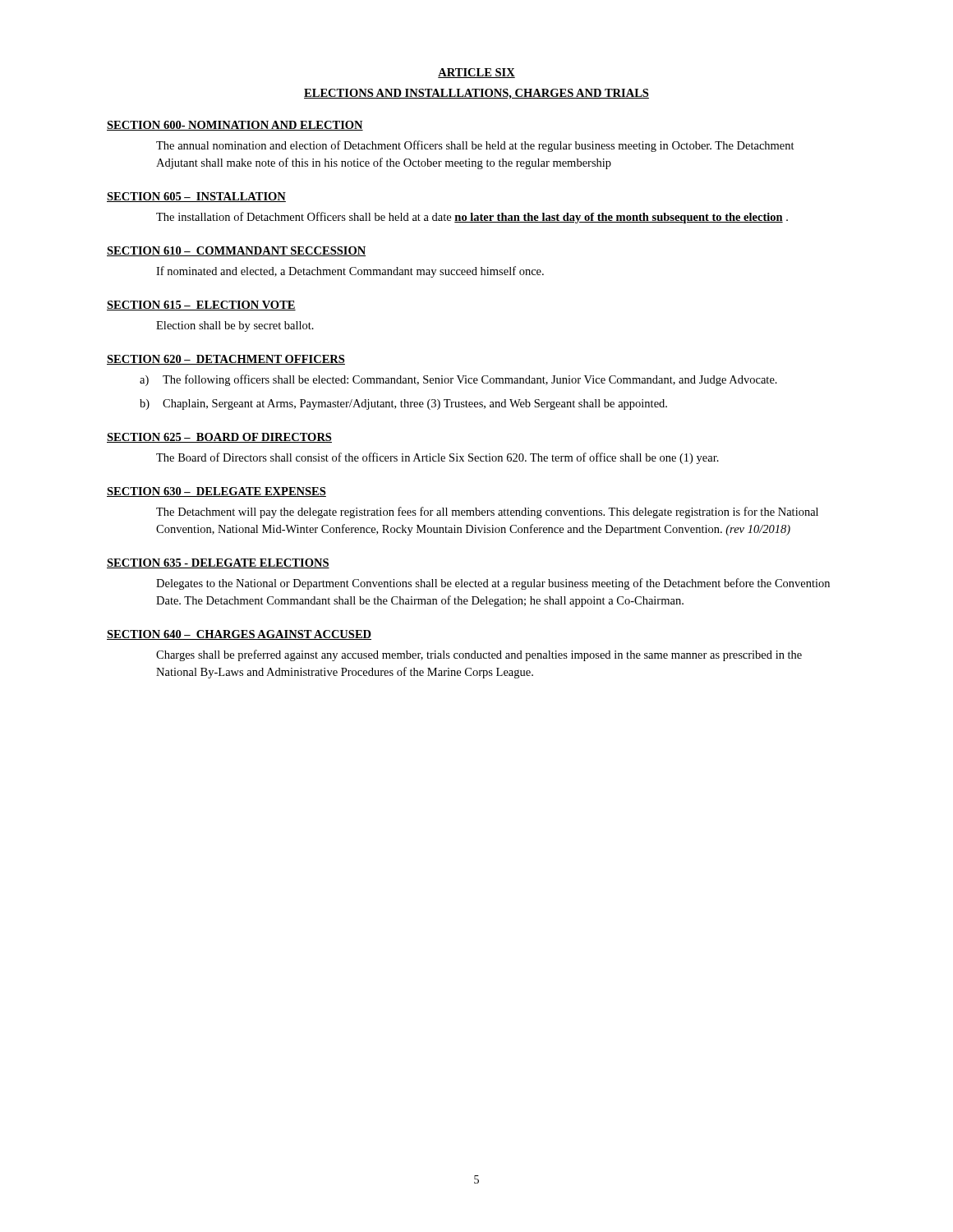Point to "SECTION 610 – COMMANDANT SECCESSION"

pos(236,251)
